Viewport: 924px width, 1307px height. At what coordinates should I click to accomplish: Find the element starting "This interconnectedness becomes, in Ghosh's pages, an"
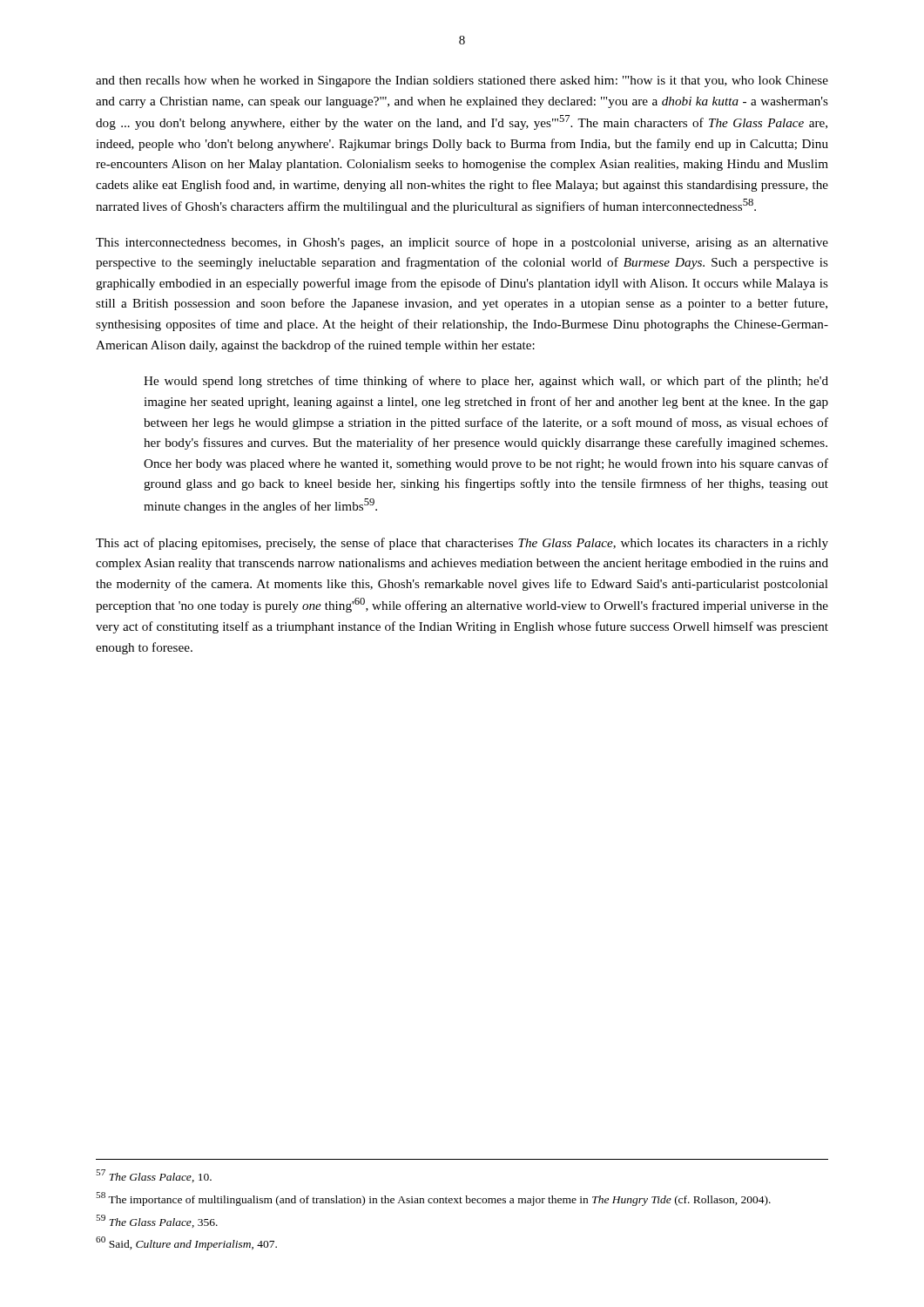tap(462, 293)
